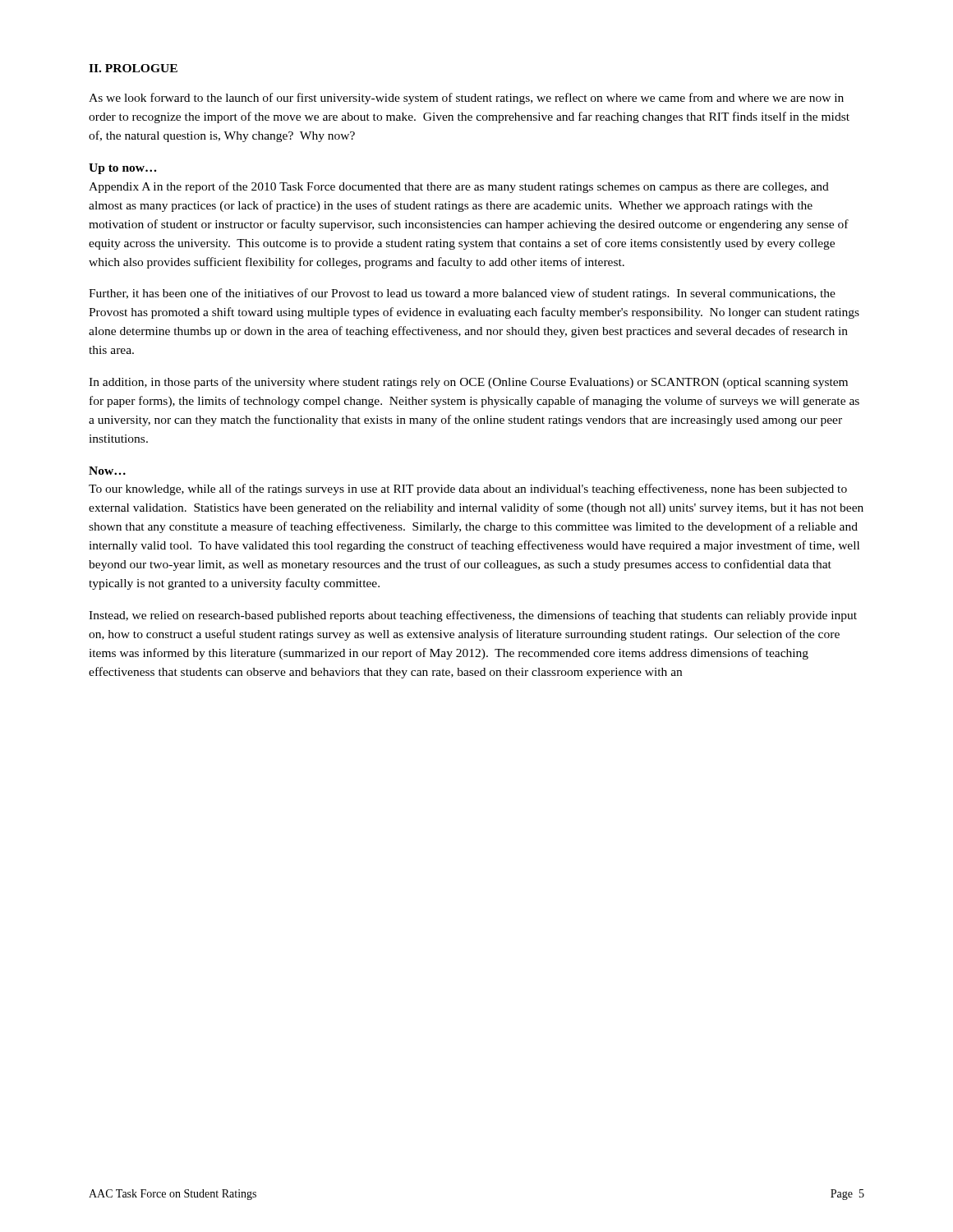This screenshot has width=953, height=1232.
Task: Point to the passage starting "Instead, we relied on"
Action: click(473, 643)
